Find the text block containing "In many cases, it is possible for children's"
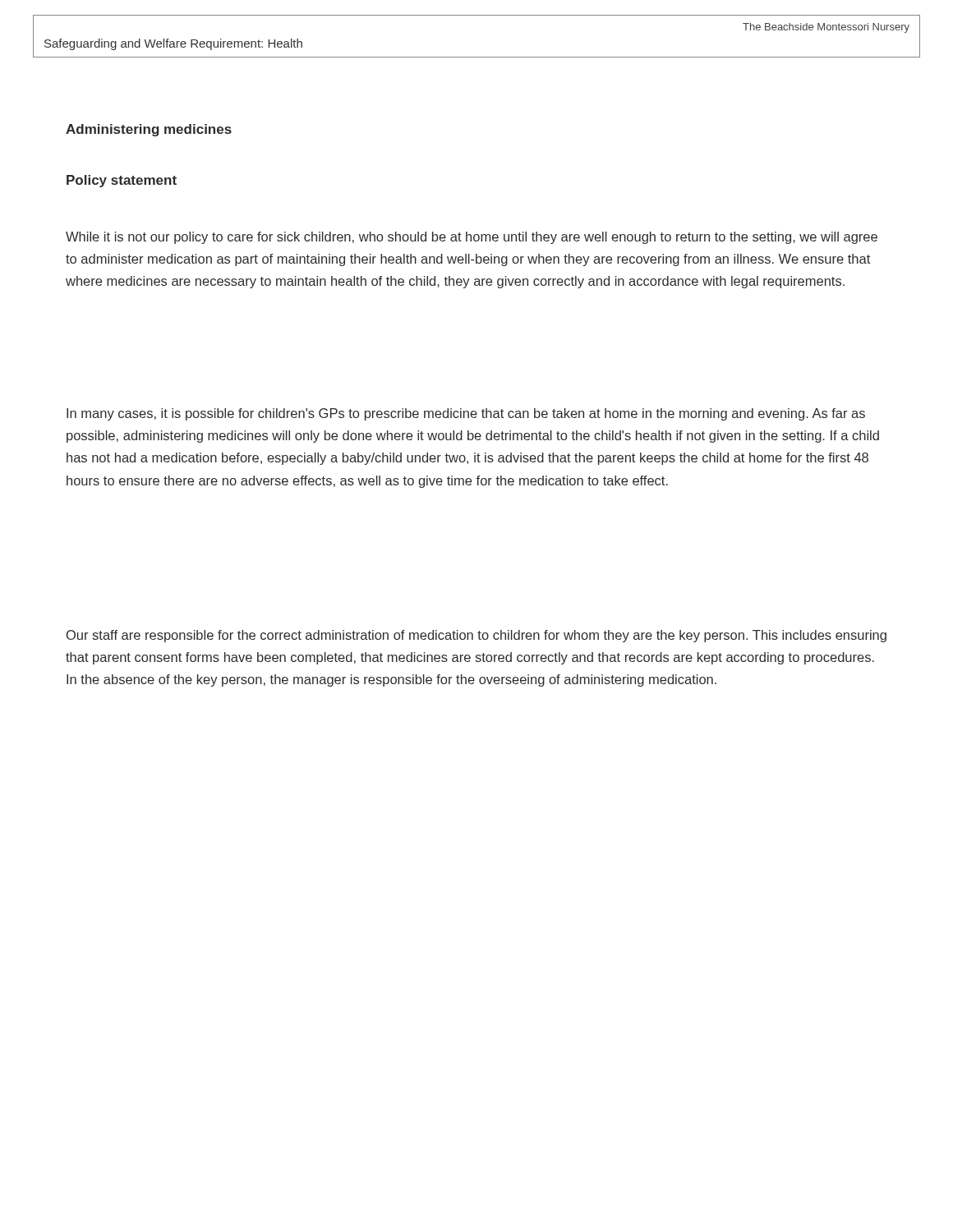Image resolution: width=953 pixels, height=1232 pixels. 473,447
